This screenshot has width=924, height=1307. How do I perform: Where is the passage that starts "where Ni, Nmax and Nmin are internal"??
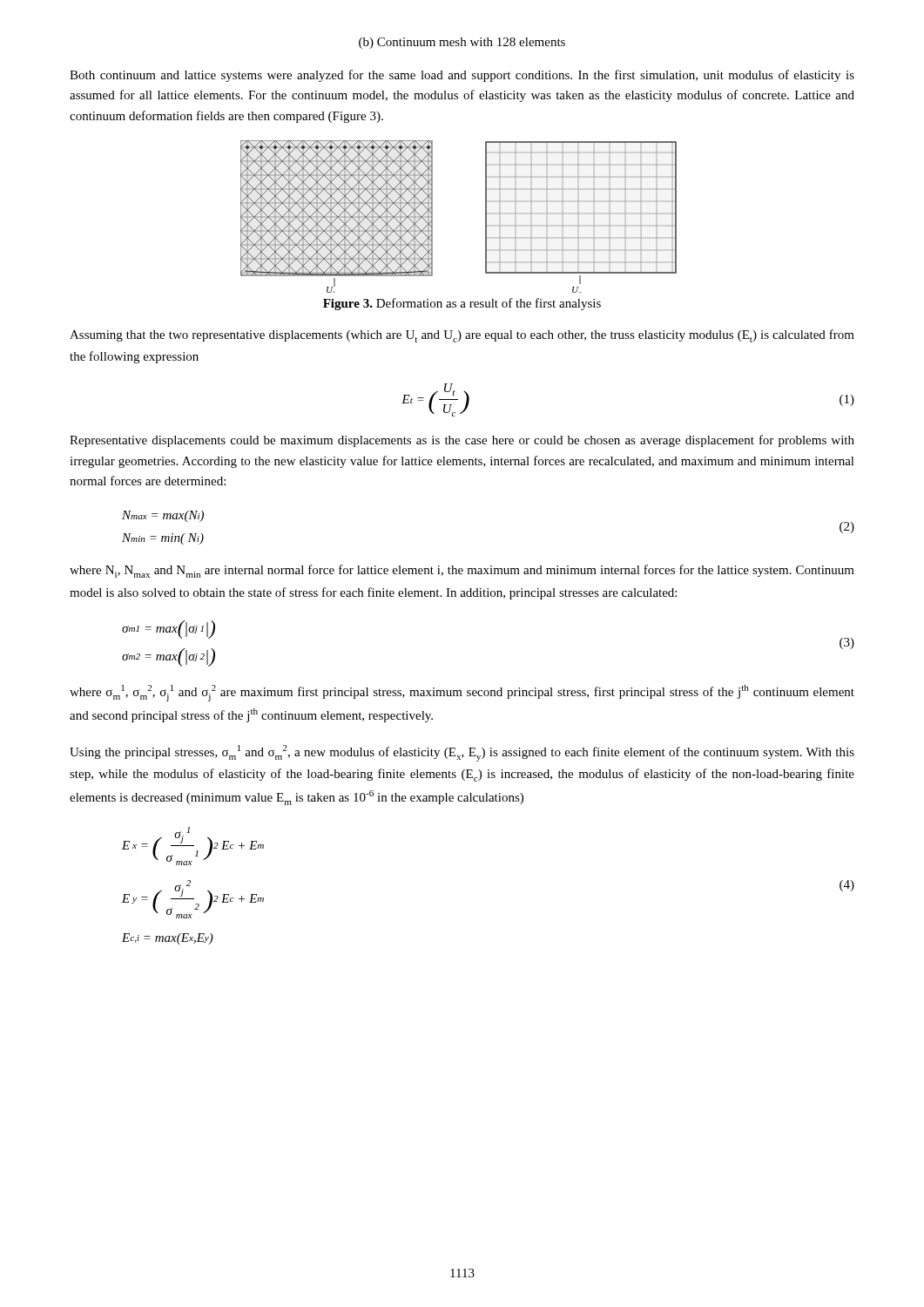coord(462,581)
